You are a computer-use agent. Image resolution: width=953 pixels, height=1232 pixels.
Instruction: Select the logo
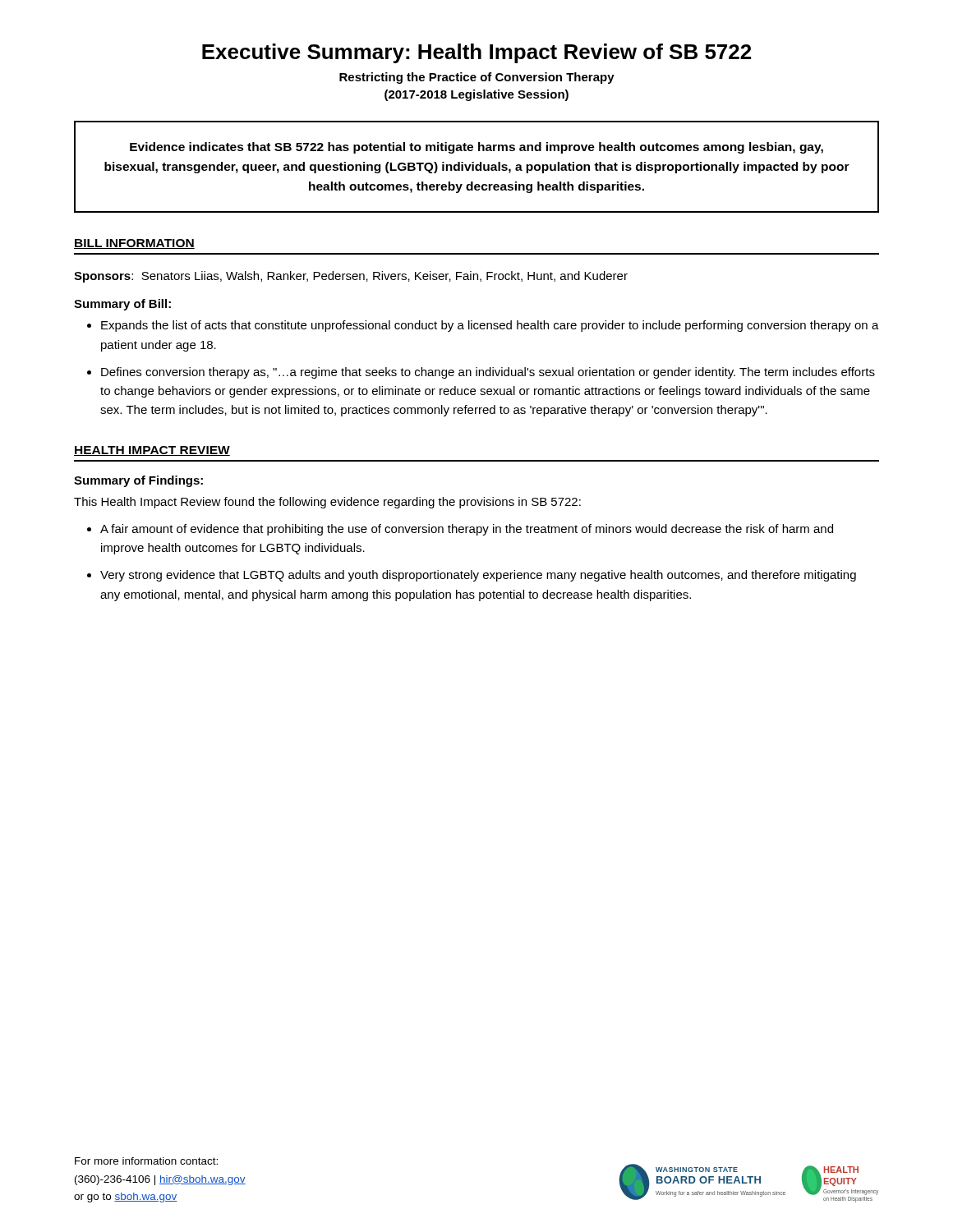[x=747, y=1182]
